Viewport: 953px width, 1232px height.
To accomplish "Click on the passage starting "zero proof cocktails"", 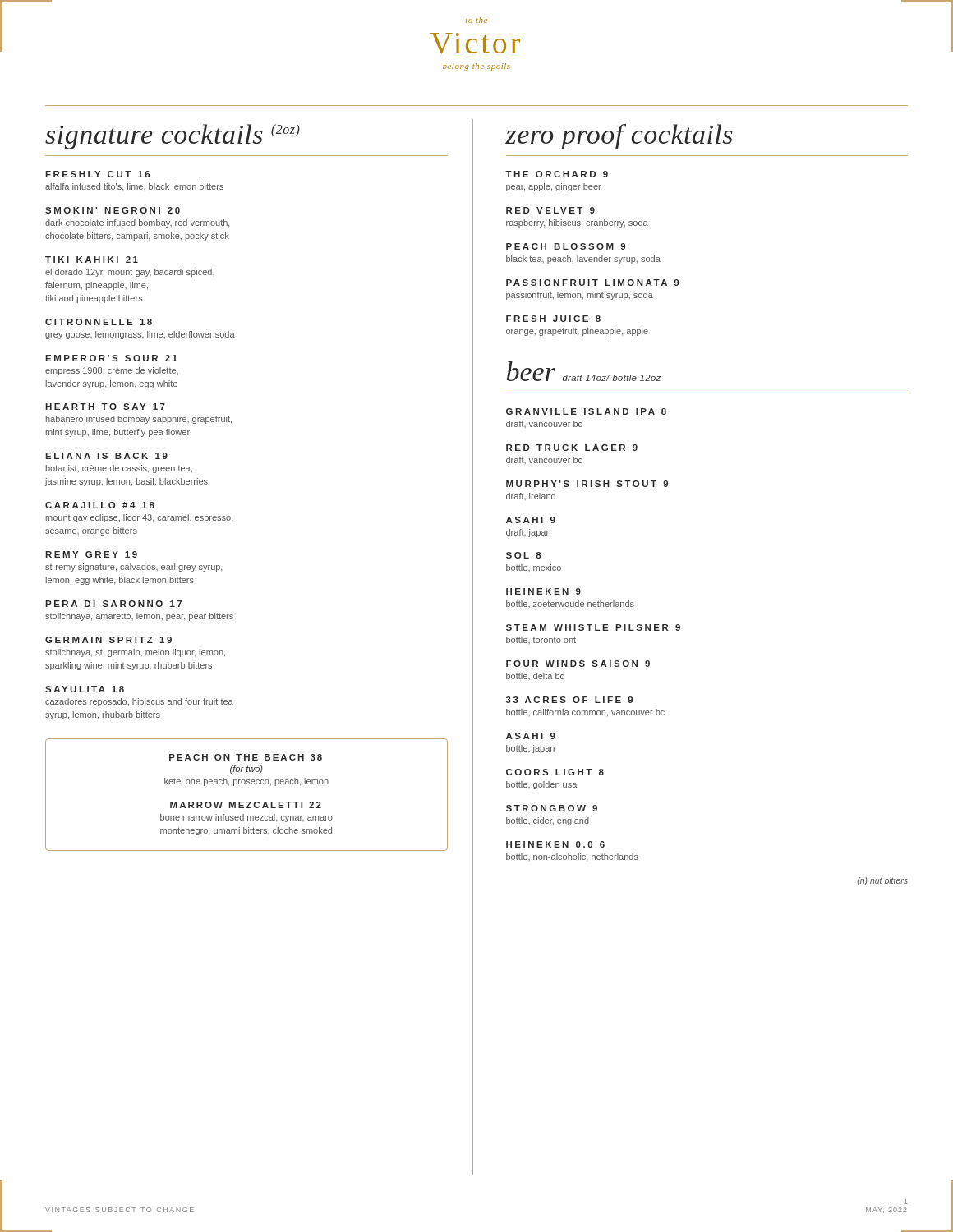I will 707,135.
